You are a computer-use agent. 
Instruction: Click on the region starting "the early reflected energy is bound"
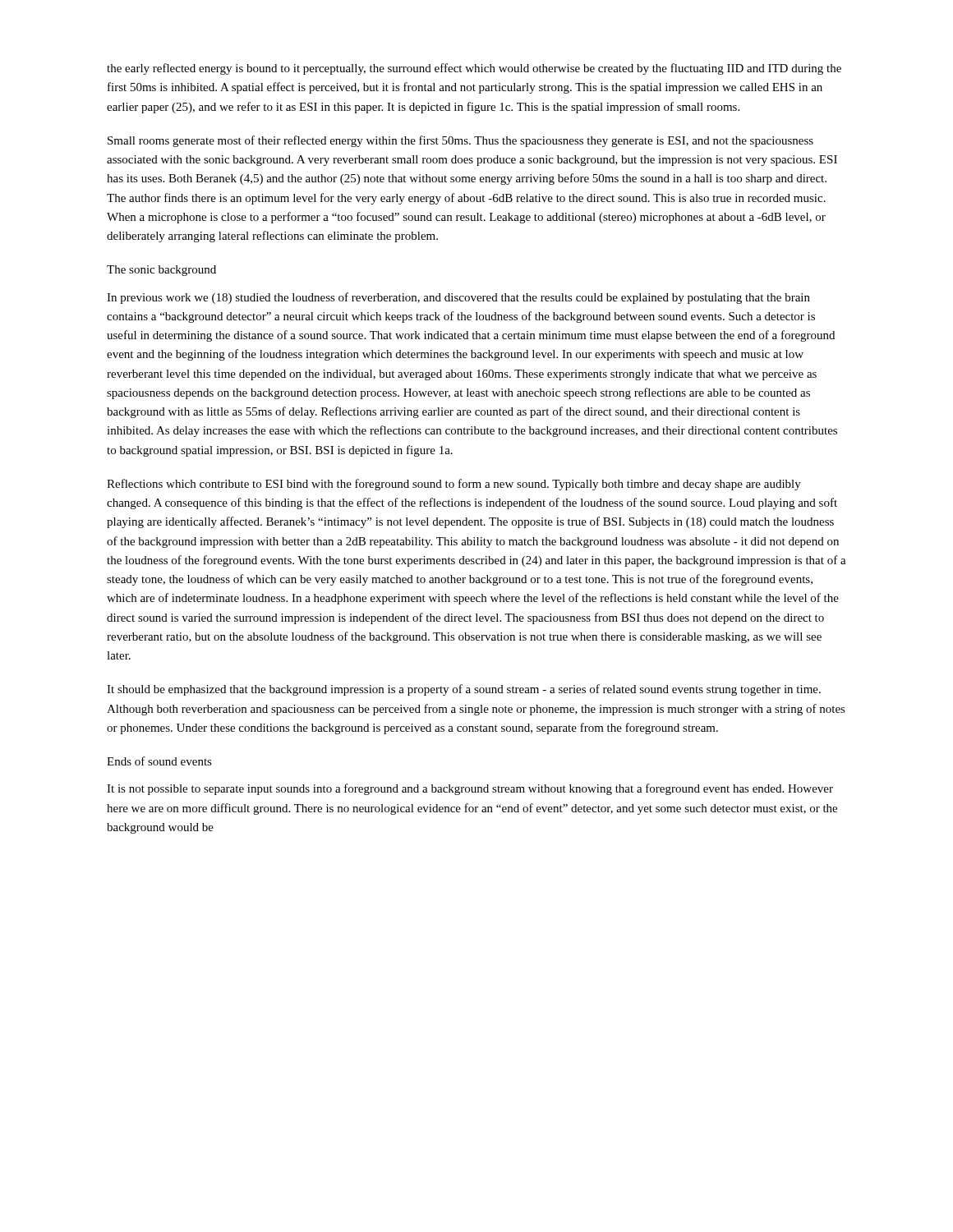(x=474, y=87)
